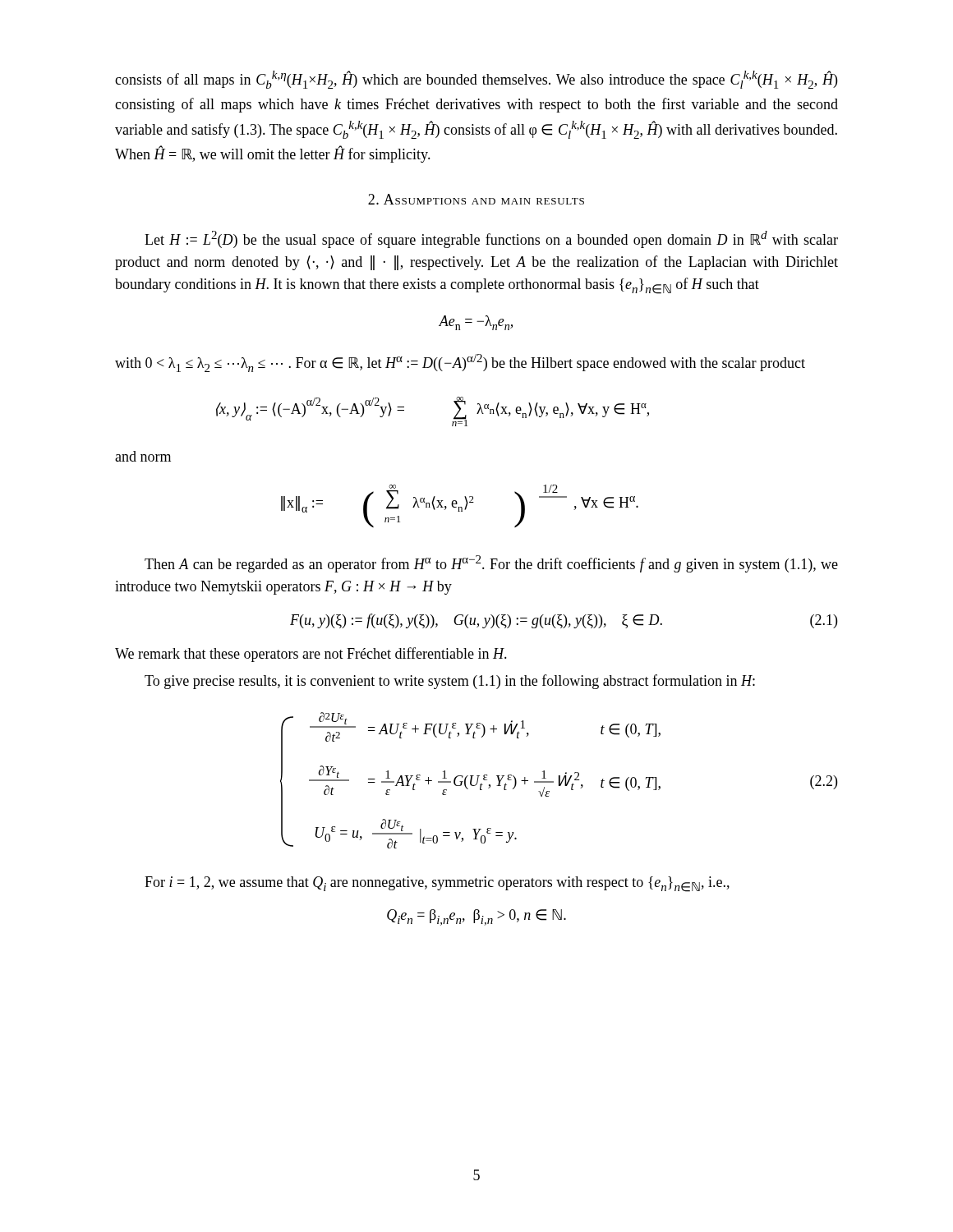
Task: Find the block on this page that starts "with 0 <"
Action: (x=460, y=363)
